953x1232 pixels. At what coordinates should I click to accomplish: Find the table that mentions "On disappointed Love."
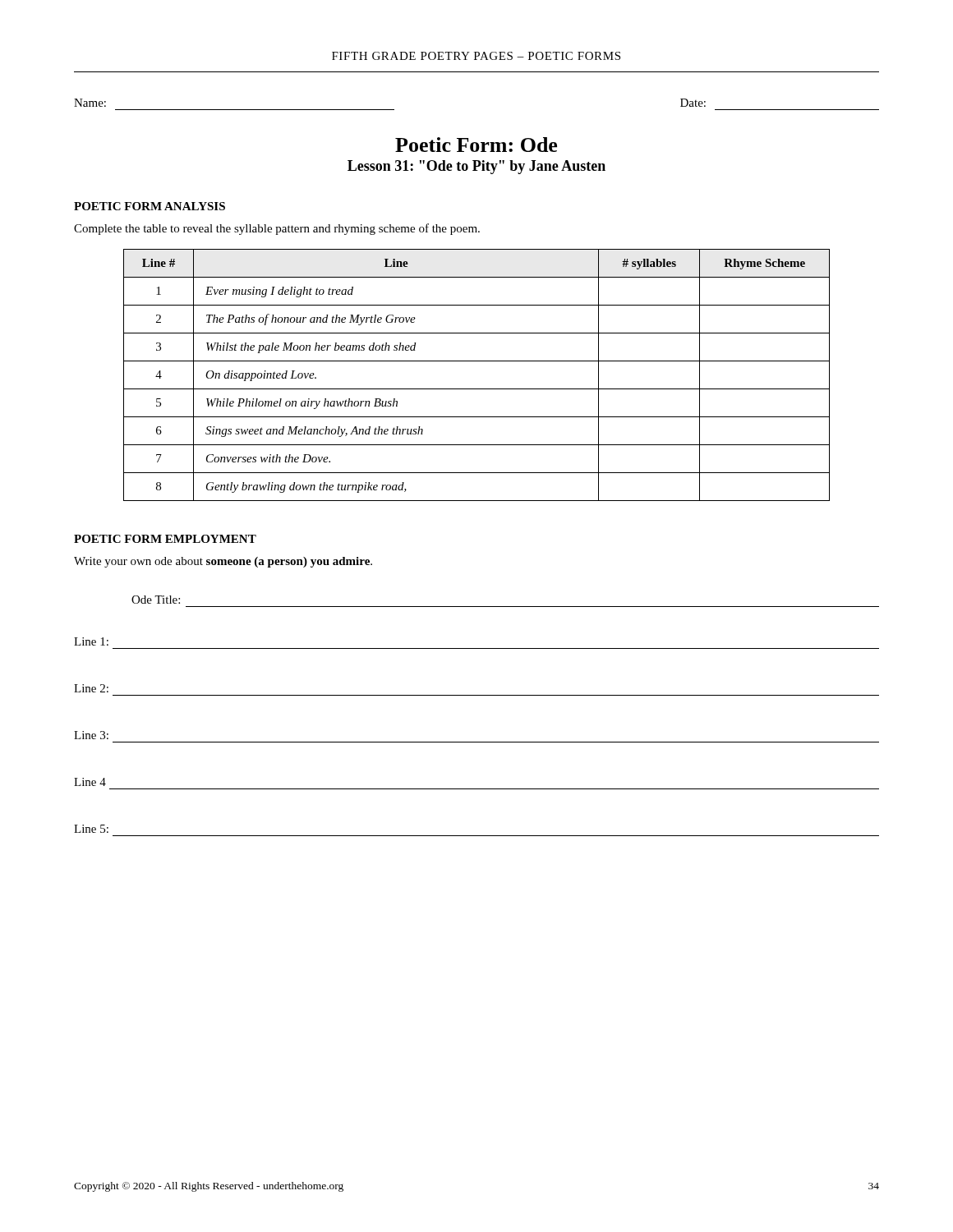476,375
